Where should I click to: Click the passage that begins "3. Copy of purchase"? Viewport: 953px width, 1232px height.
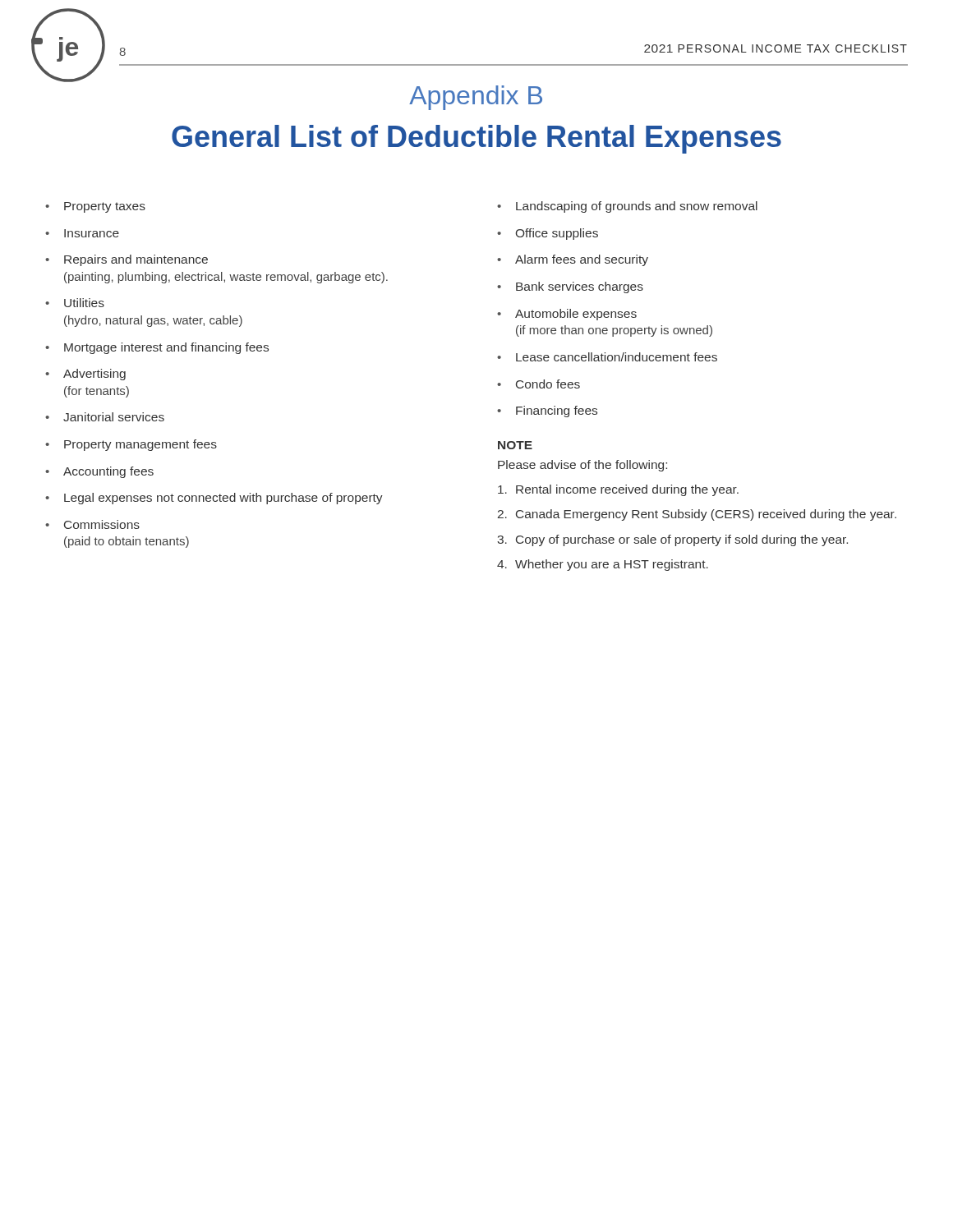pyautogui.click(x=702, y=539)
